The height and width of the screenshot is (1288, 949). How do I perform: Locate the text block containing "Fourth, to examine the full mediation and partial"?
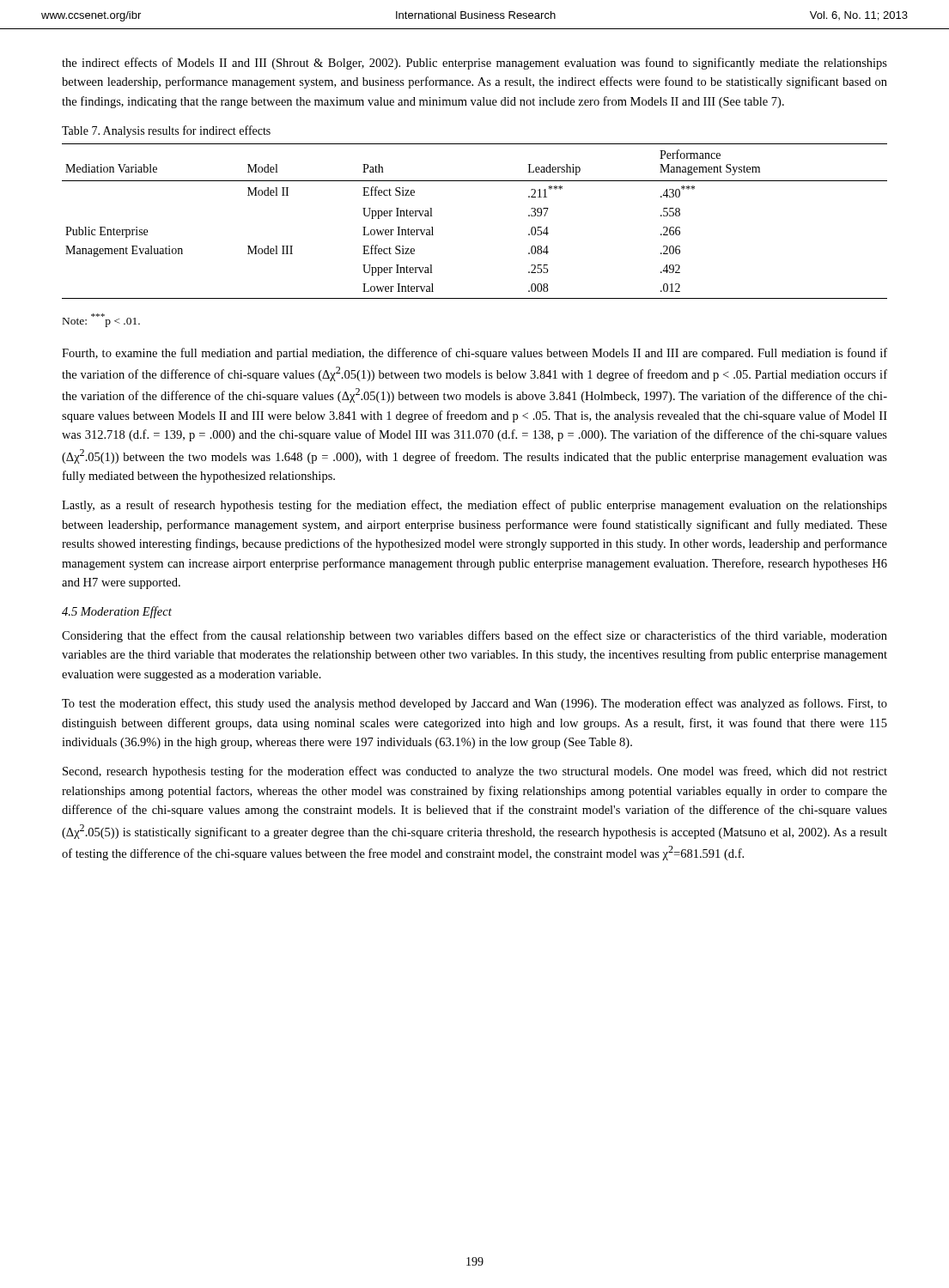coord(474,414)
